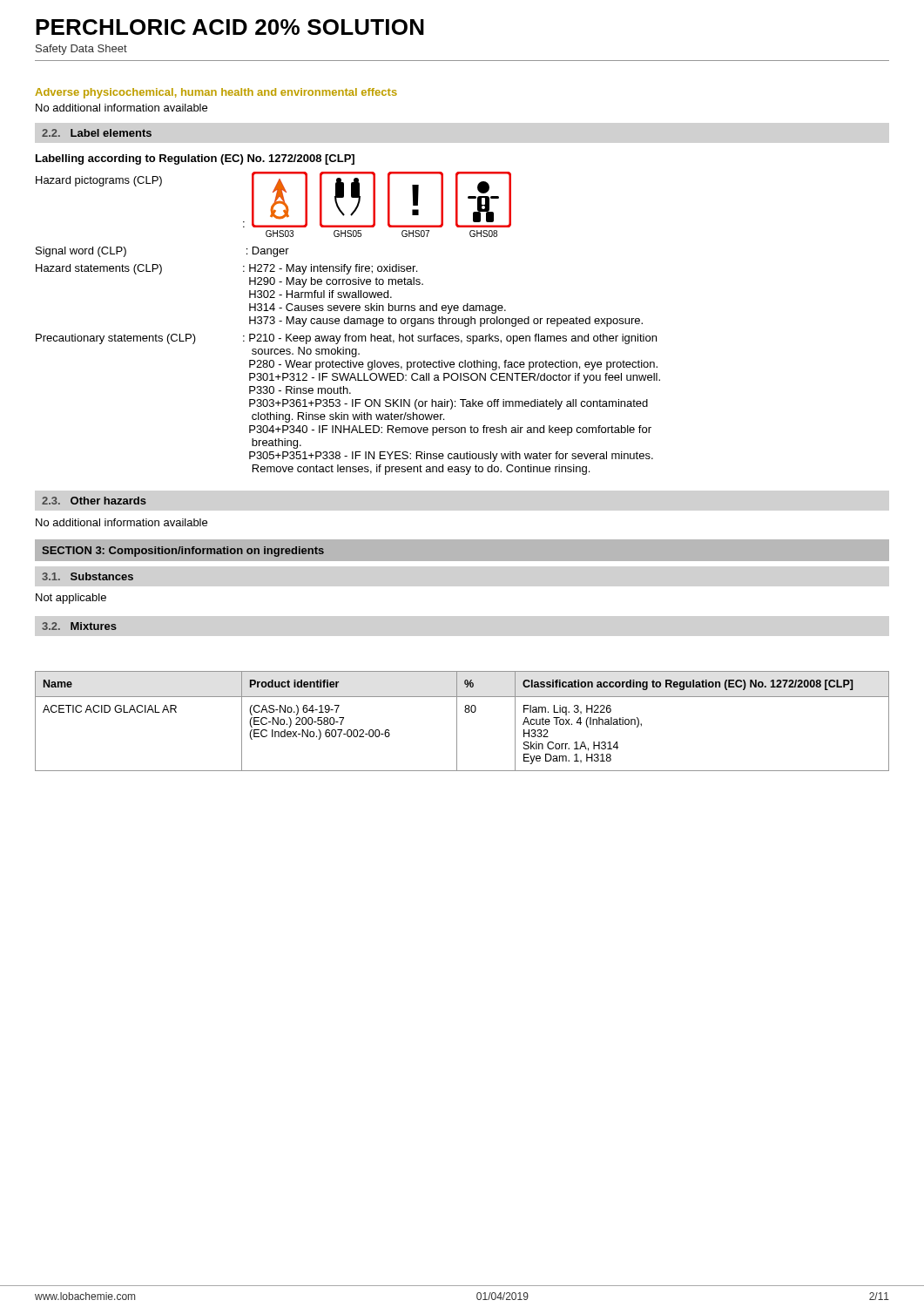
Task: Locate the text "2.3. Other hazards"
Action: [94, 501]
